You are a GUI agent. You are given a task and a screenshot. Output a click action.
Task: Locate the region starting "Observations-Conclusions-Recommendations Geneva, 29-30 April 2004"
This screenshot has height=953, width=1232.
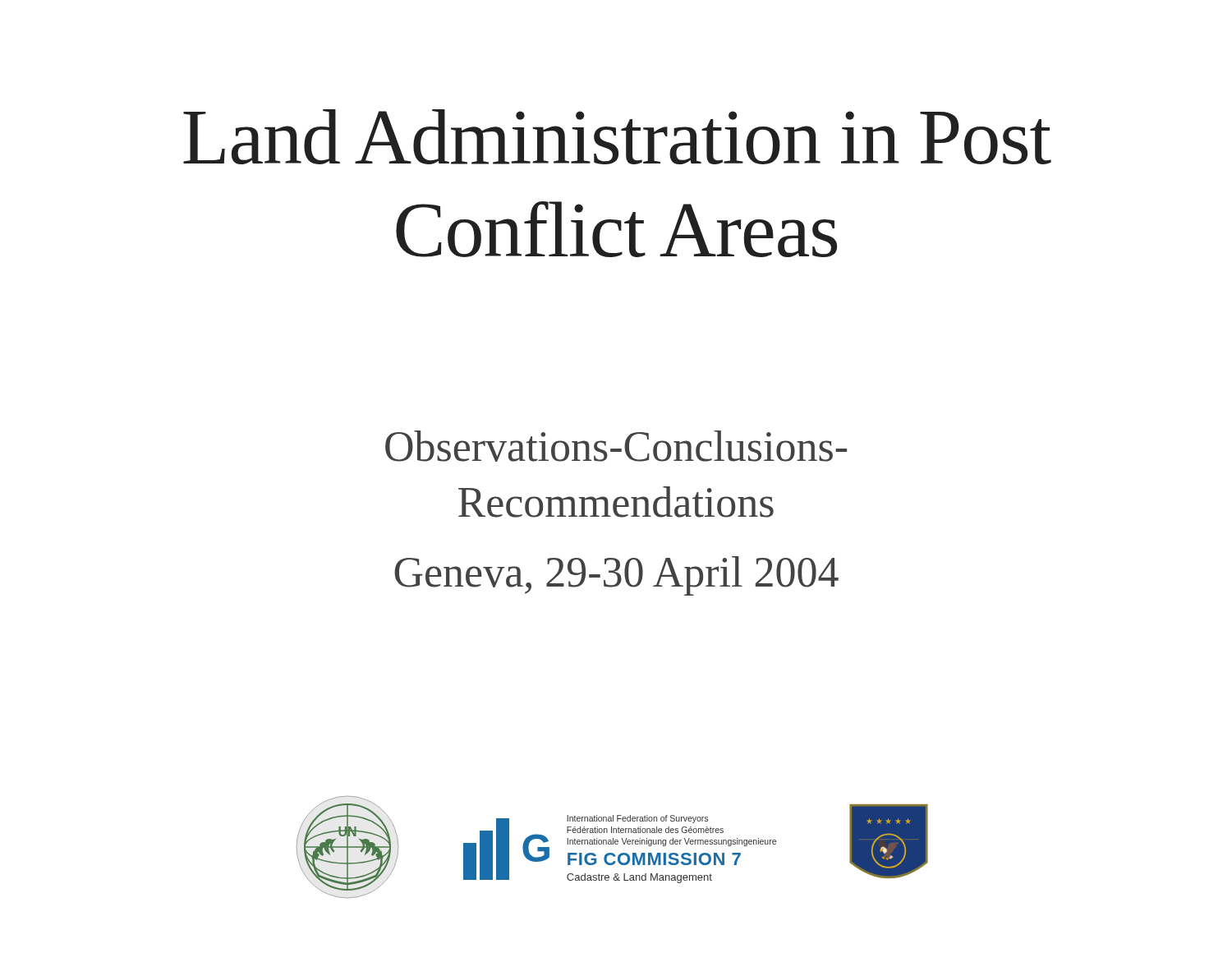click(x=616, y=510)
